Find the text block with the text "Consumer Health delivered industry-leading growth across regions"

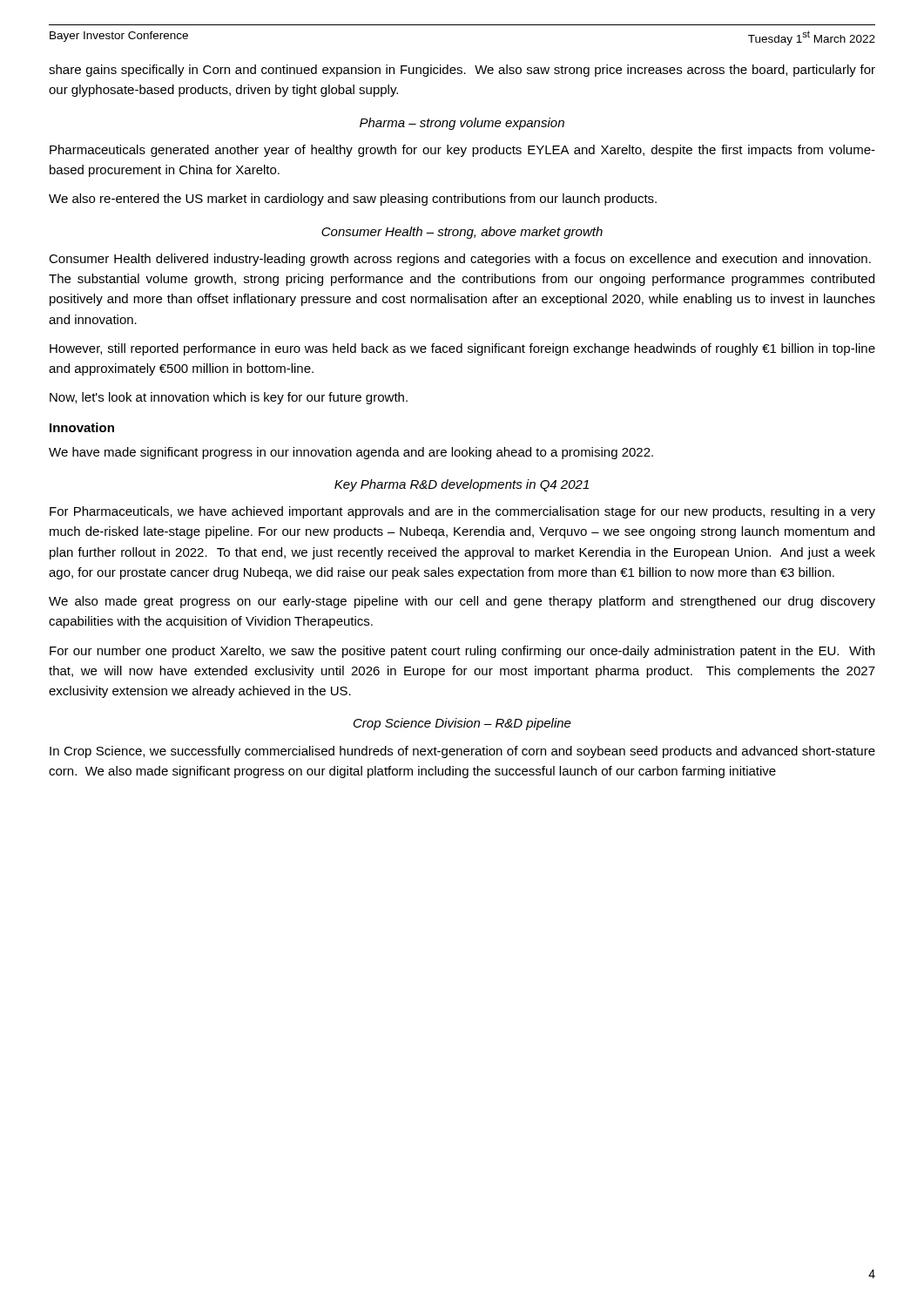(x=462, y=289)
